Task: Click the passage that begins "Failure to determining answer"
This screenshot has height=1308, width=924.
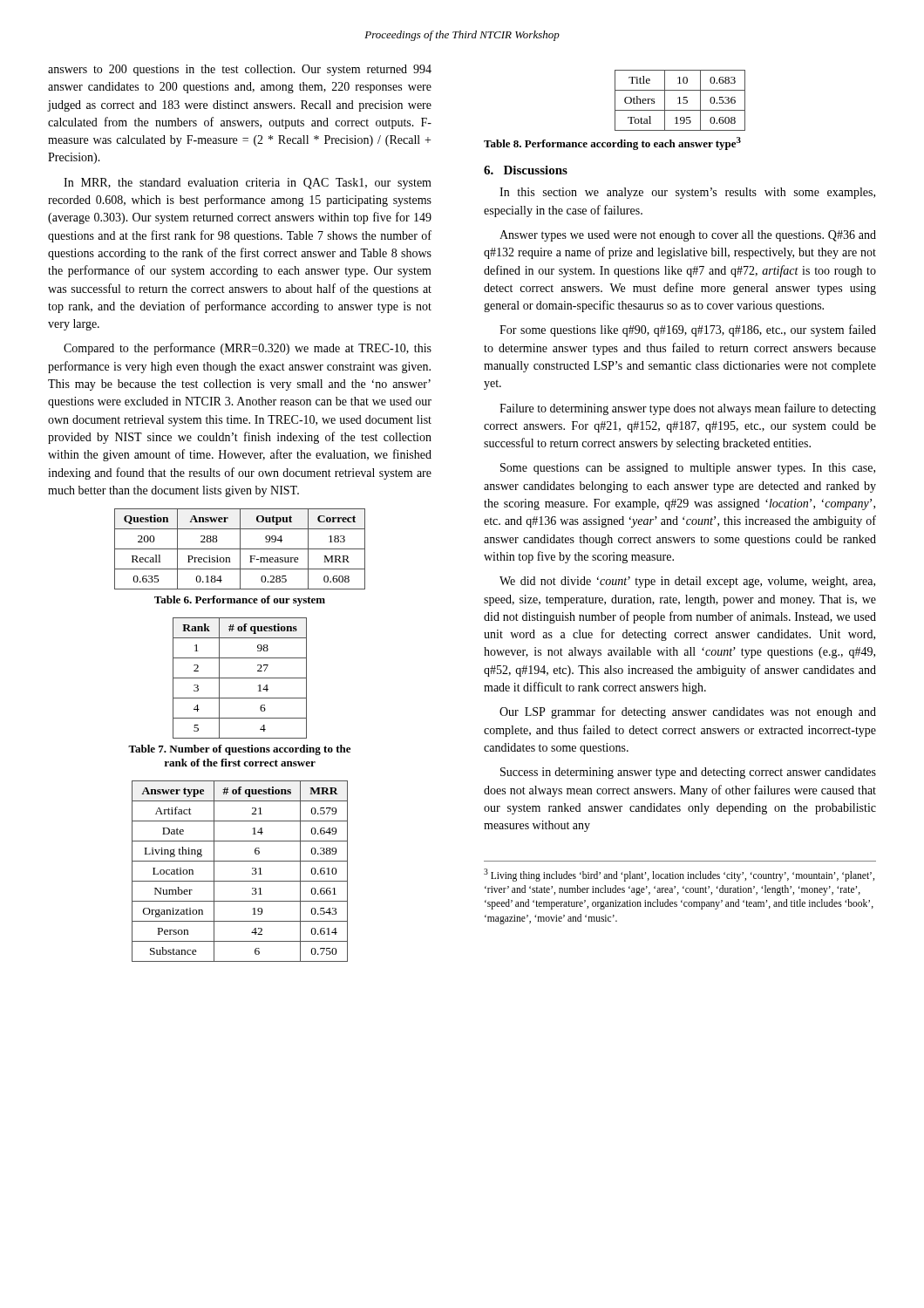Action: tap(680, 426)
